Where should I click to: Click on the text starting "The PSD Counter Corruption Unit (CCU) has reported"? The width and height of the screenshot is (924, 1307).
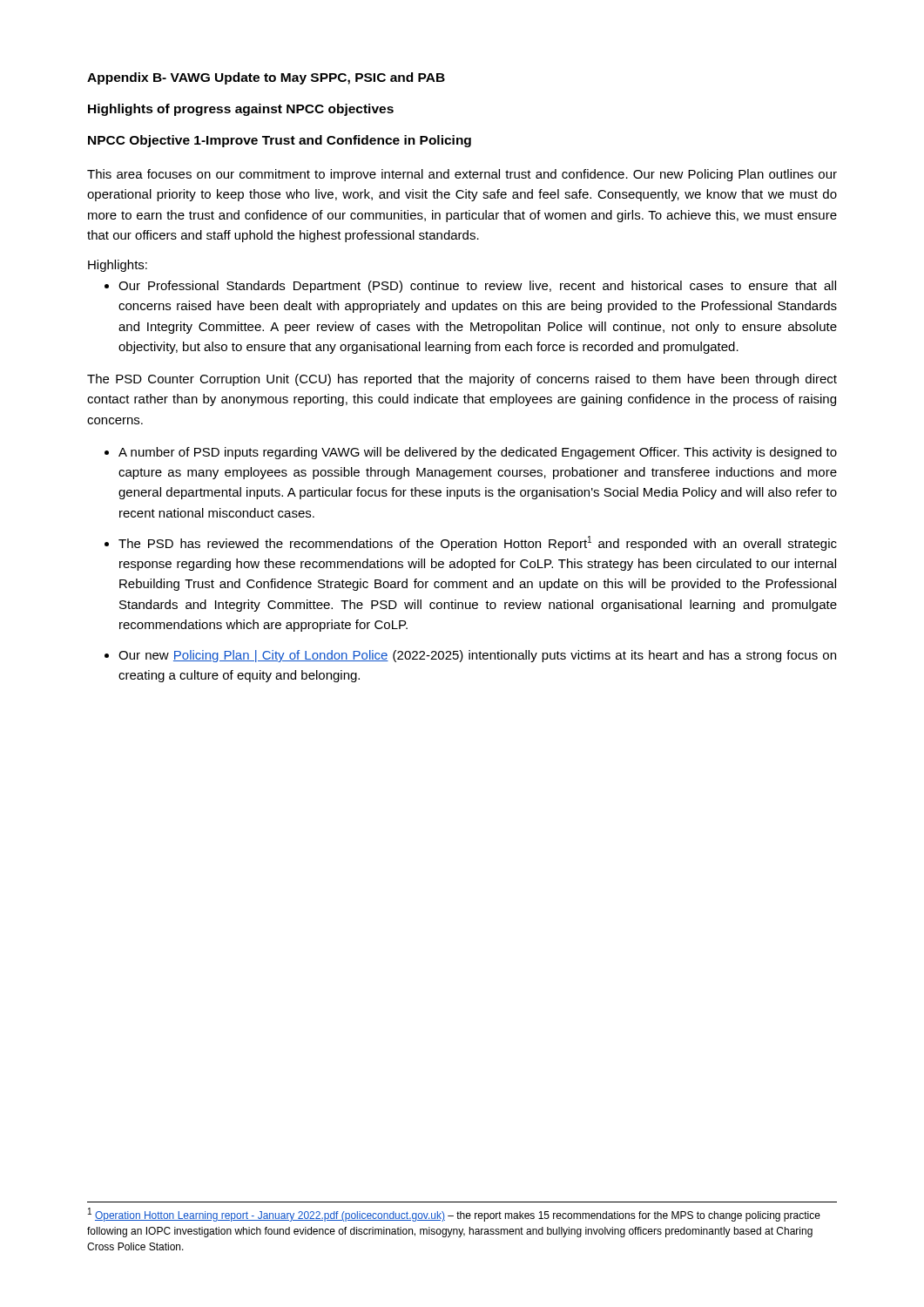462,399
